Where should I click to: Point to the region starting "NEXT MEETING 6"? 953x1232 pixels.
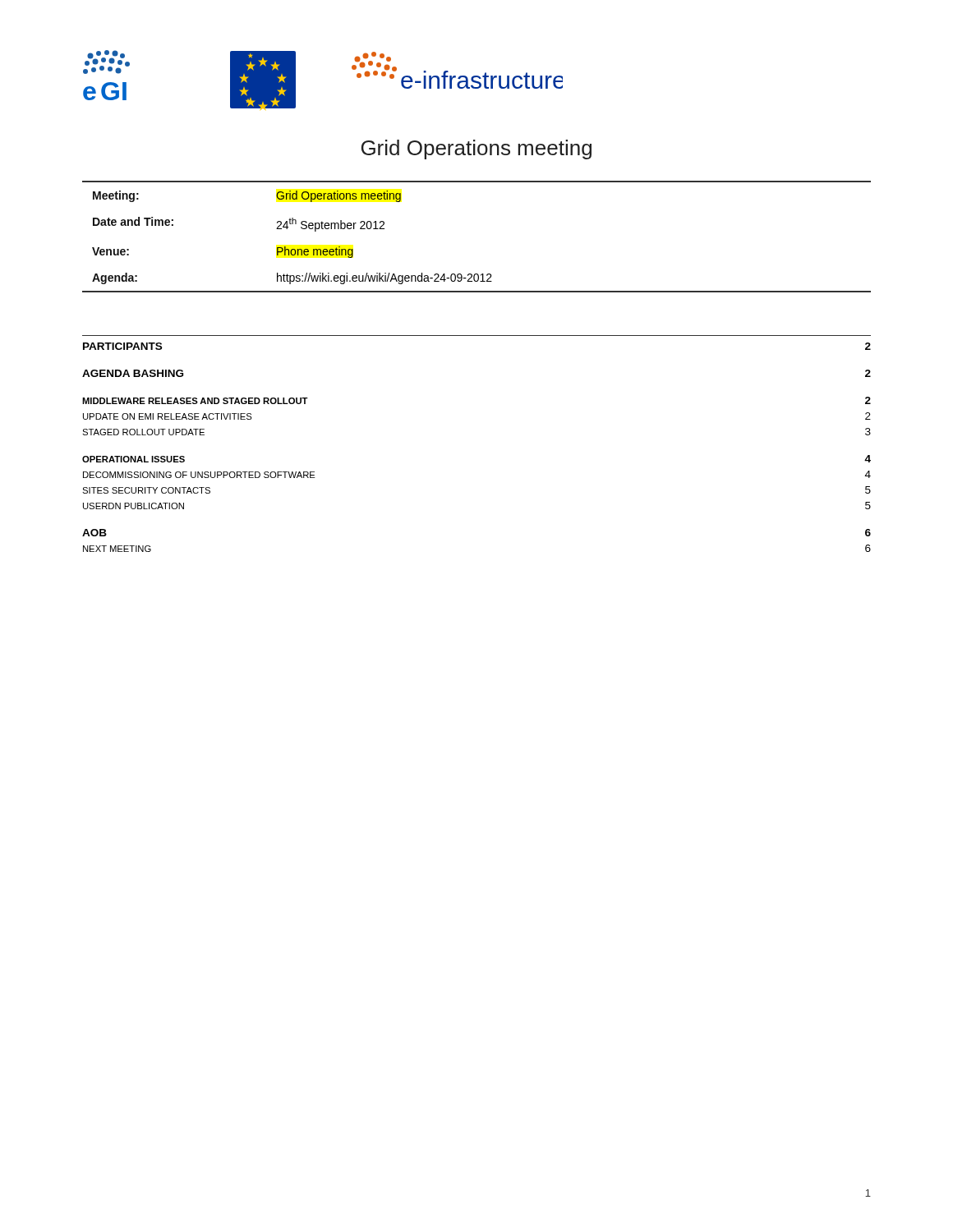(x=114, y=548)
